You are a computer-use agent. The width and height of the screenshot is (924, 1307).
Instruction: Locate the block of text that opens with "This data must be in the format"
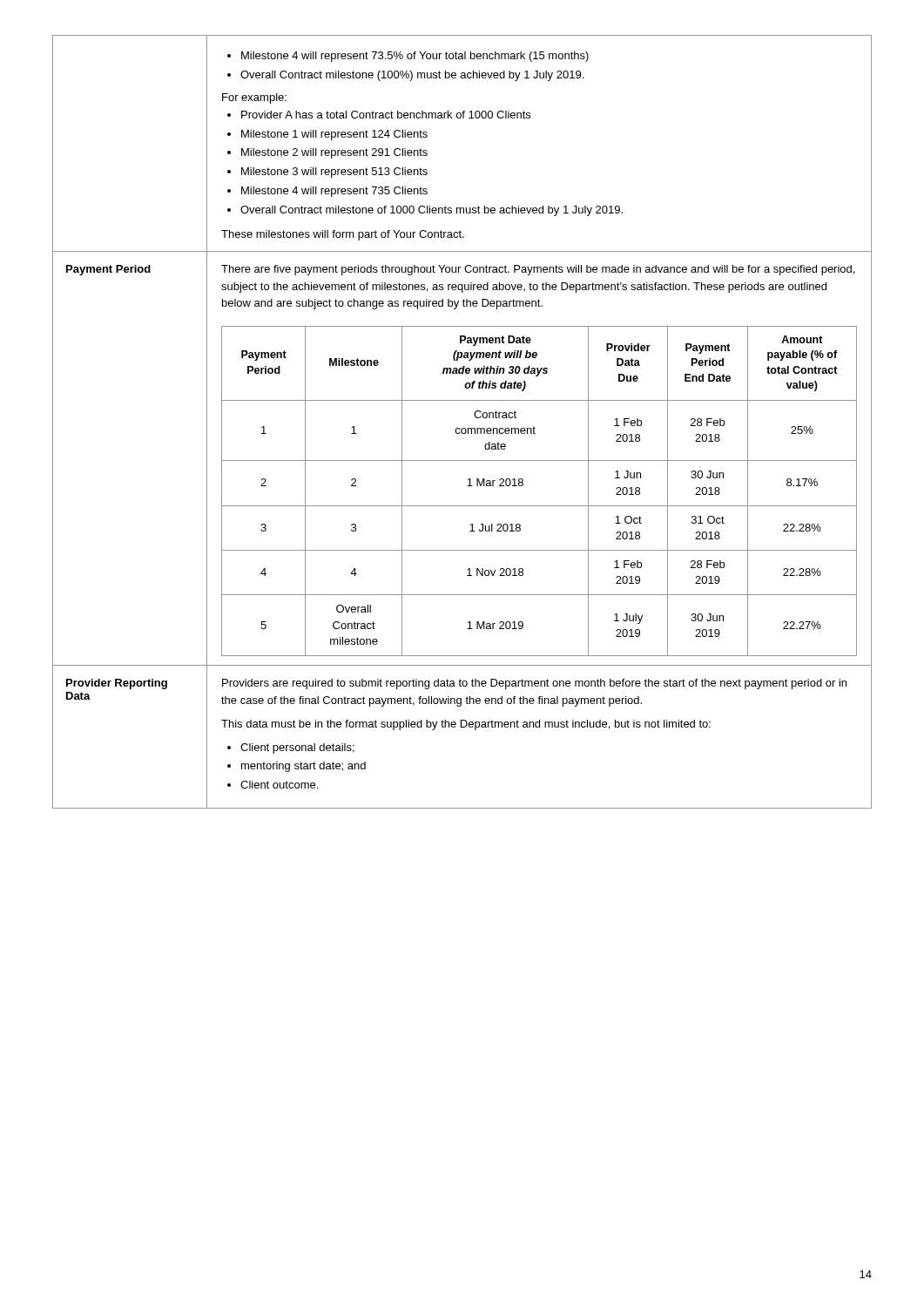click(x=466, y=724)
